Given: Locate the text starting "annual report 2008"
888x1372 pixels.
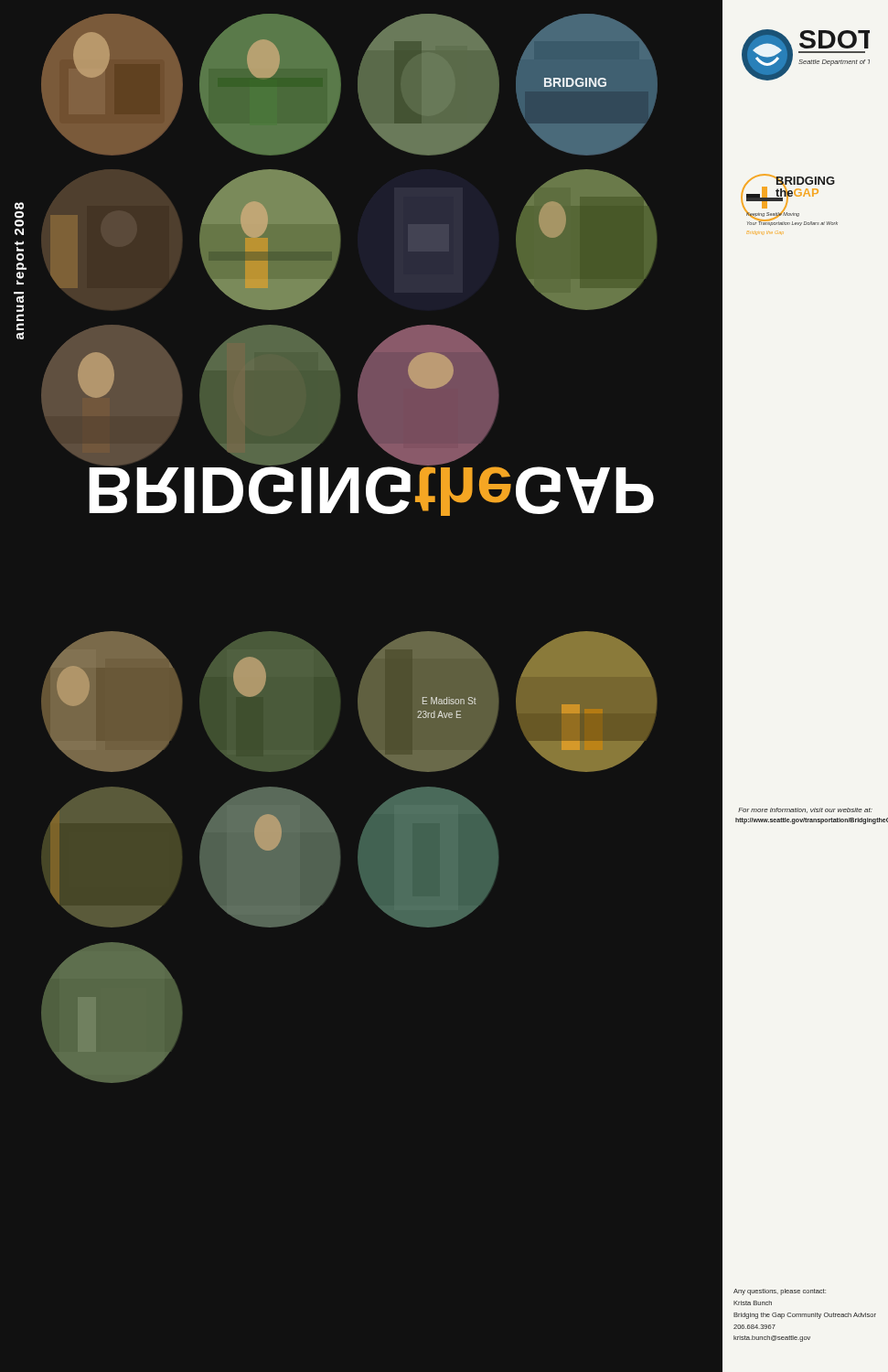Looking at the screenshot, I should (19, 270).
